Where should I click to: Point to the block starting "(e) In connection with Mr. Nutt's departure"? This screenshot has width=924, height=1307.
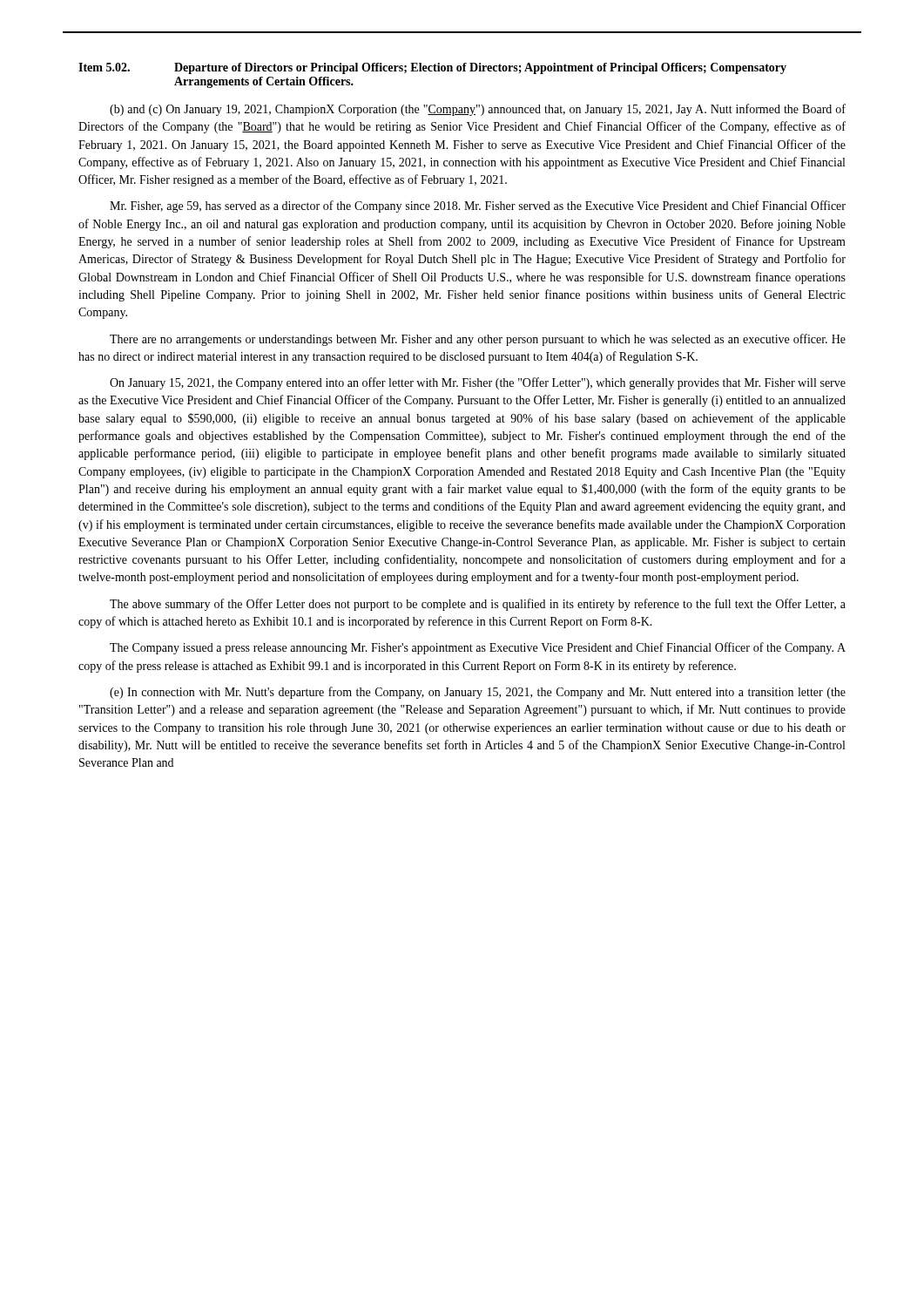pyautogui.click(x=462, y=728)
